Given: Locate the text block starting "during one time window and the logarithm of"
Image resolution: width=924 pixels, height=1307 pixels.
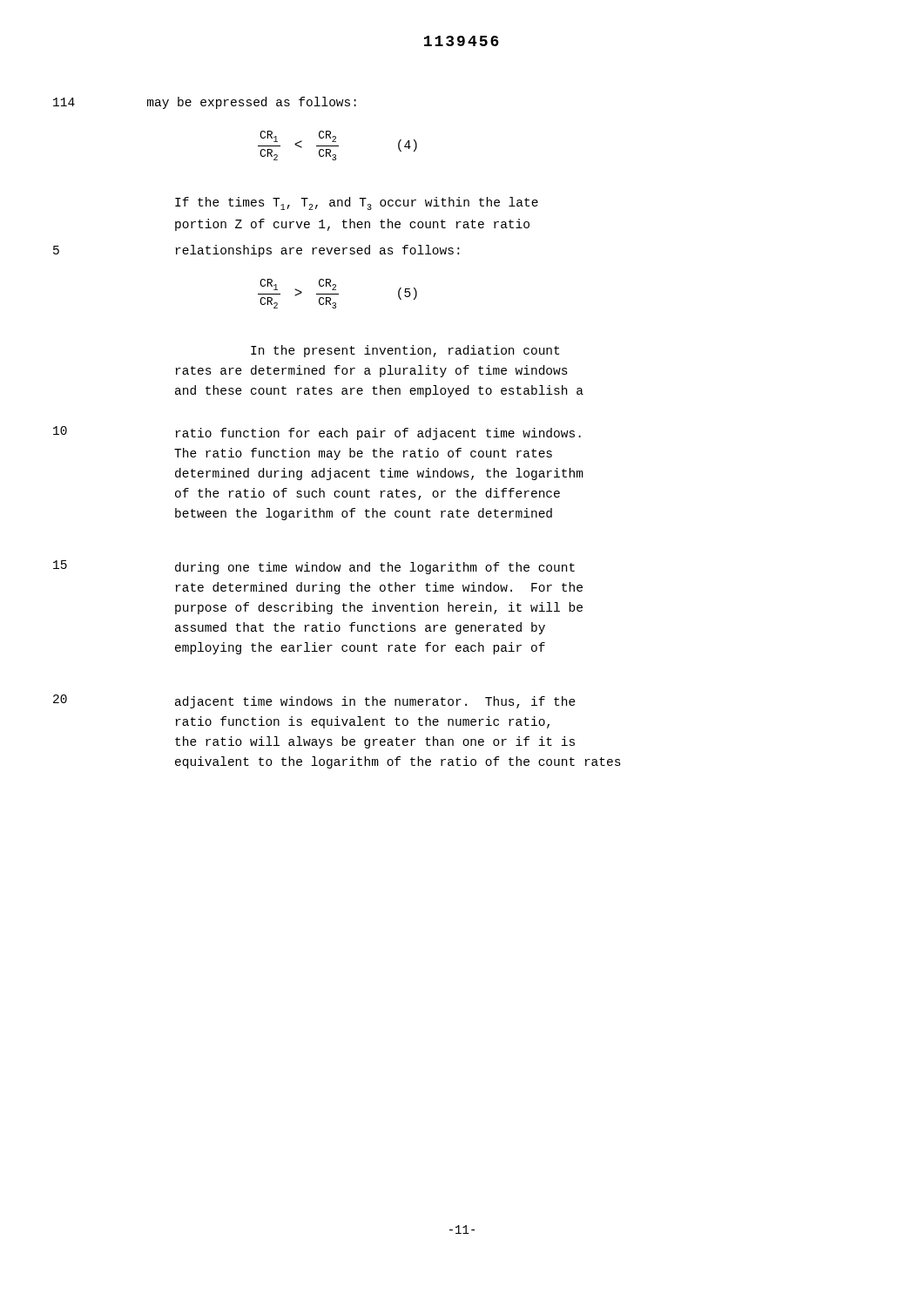Looking at the screenshot, I should [x=379, y=608].
